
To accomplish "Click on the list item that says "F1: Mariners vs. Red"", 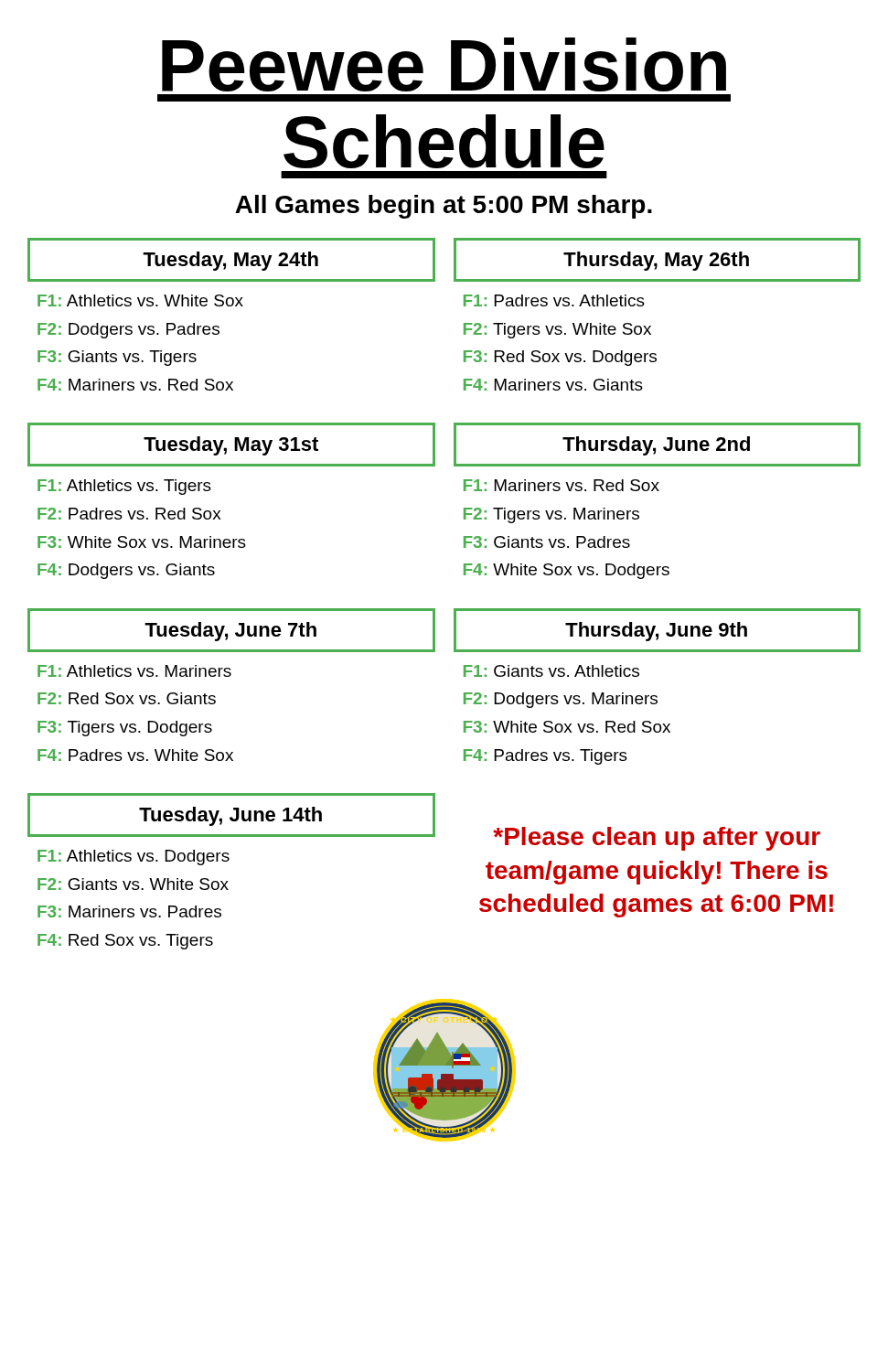I will pyautogui.click(x=561, y=486).
